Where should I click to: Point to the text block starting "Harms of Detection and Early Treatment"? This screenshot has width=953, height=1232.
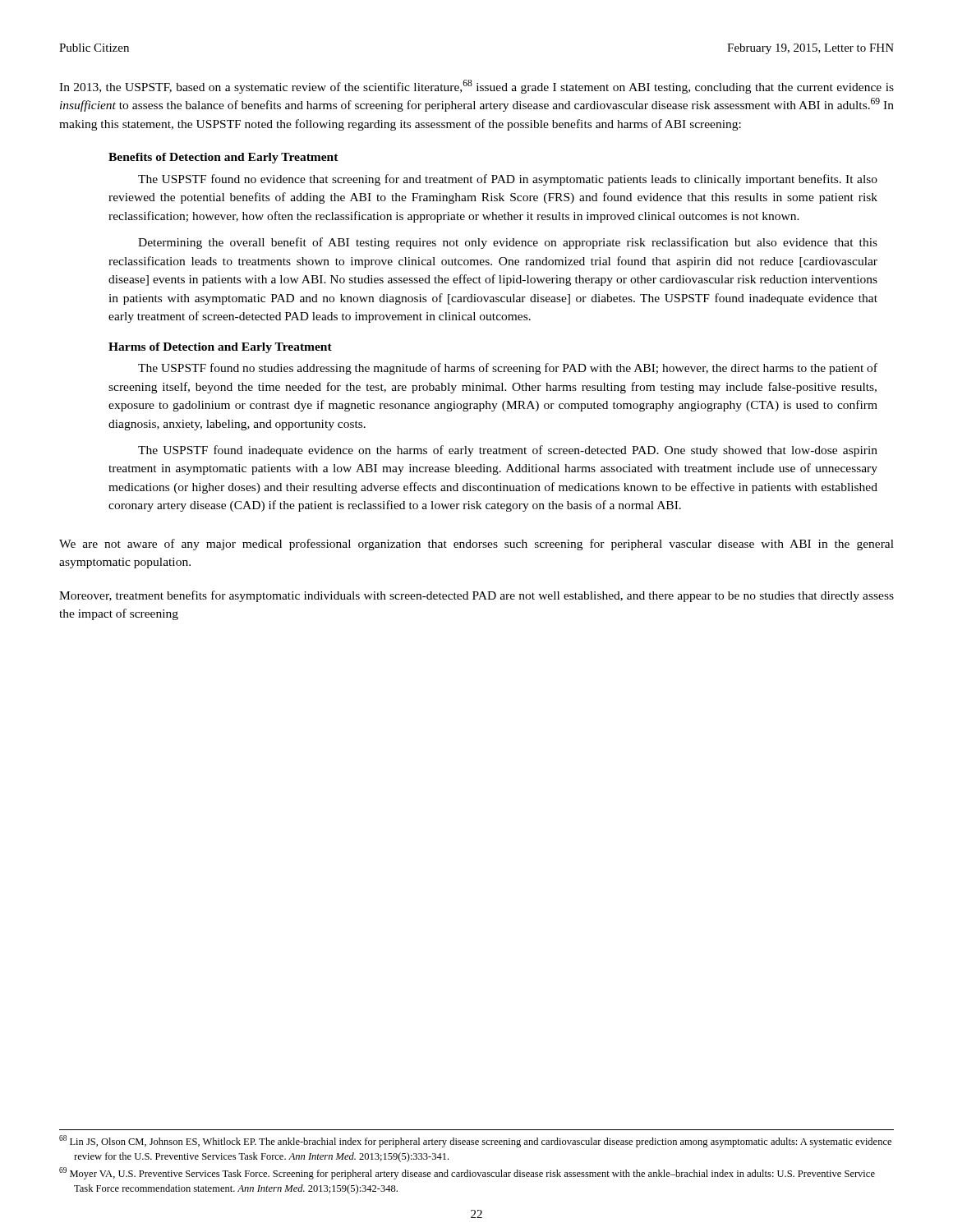coord(220,346)
